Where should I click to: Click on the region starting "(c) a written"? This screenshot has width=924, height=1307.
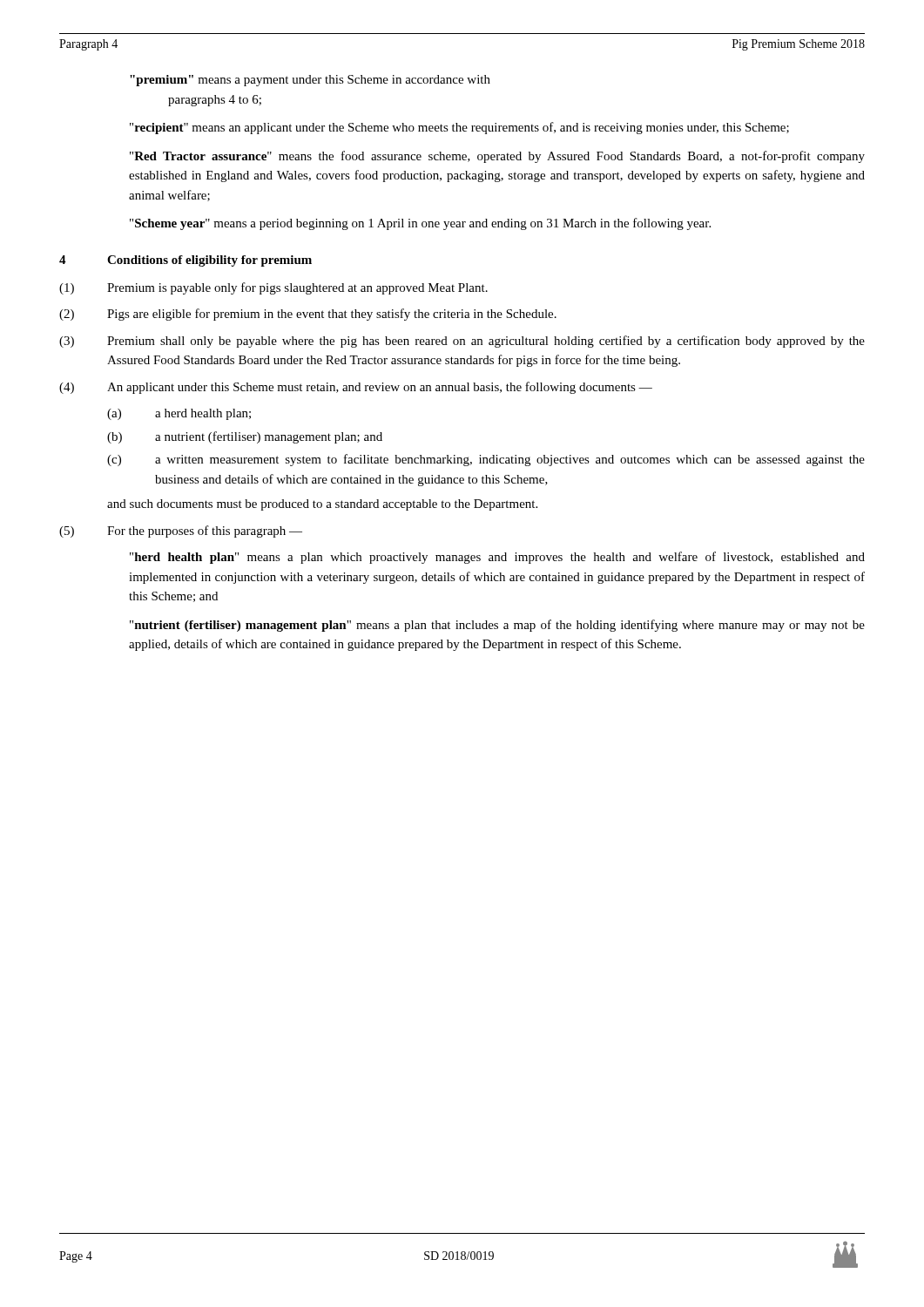coord(486,469)
